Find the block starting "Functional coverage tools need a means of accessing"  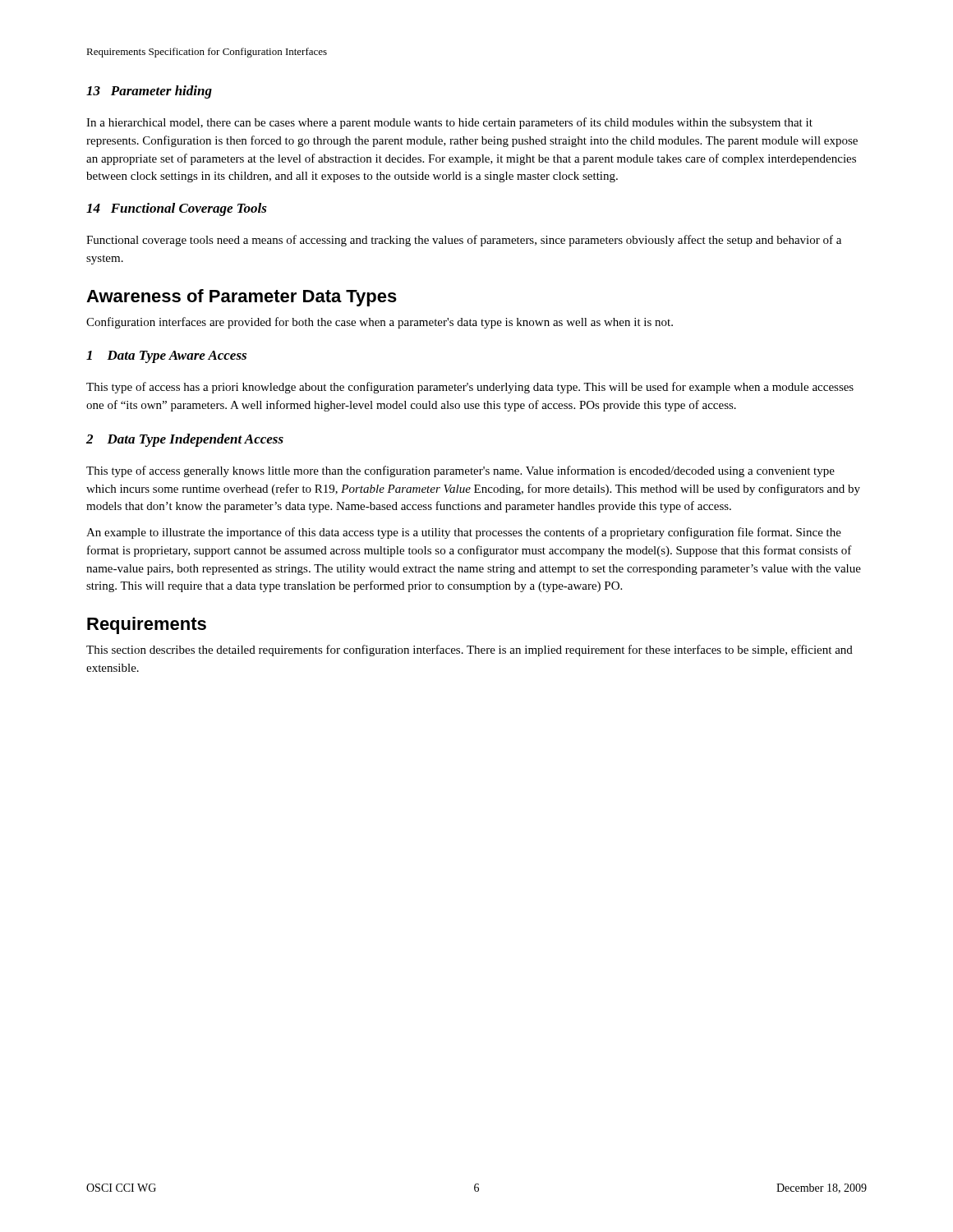click(x=476, y=249)
